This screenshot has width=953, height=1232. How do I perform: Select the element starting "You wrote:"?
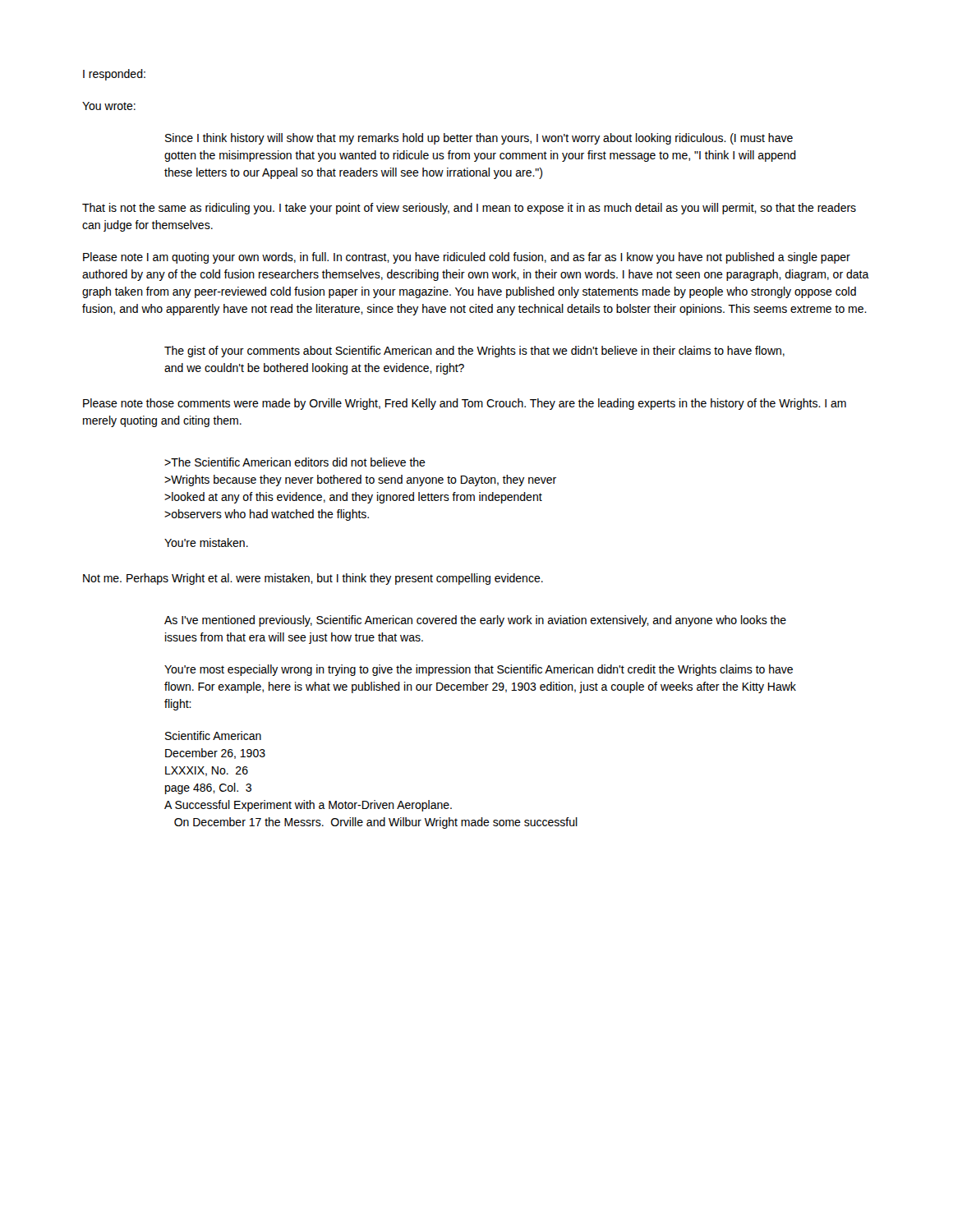tap(109, 106)
